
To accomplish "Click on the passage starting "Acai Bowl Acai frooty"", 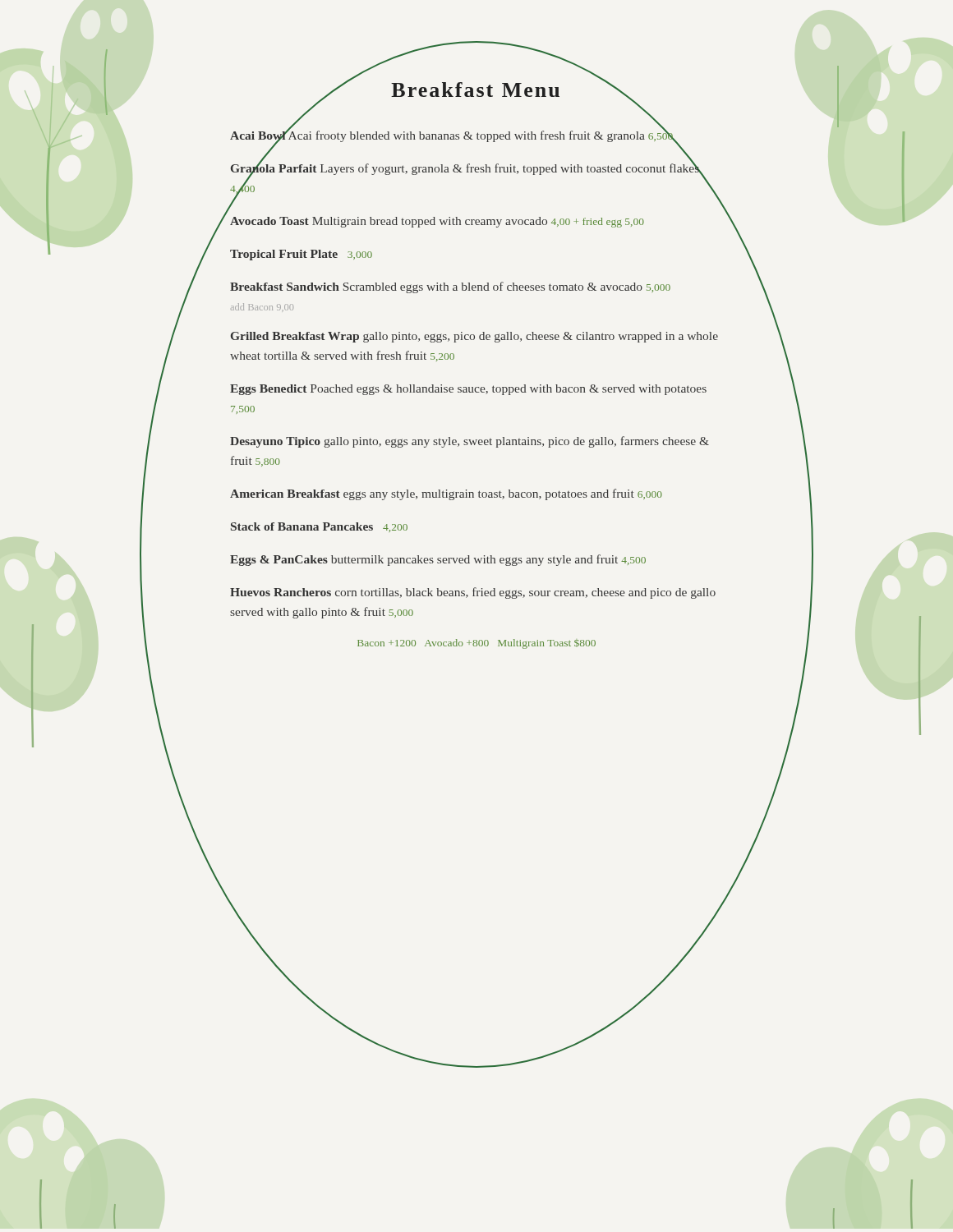I will click(x=452, y=135).
